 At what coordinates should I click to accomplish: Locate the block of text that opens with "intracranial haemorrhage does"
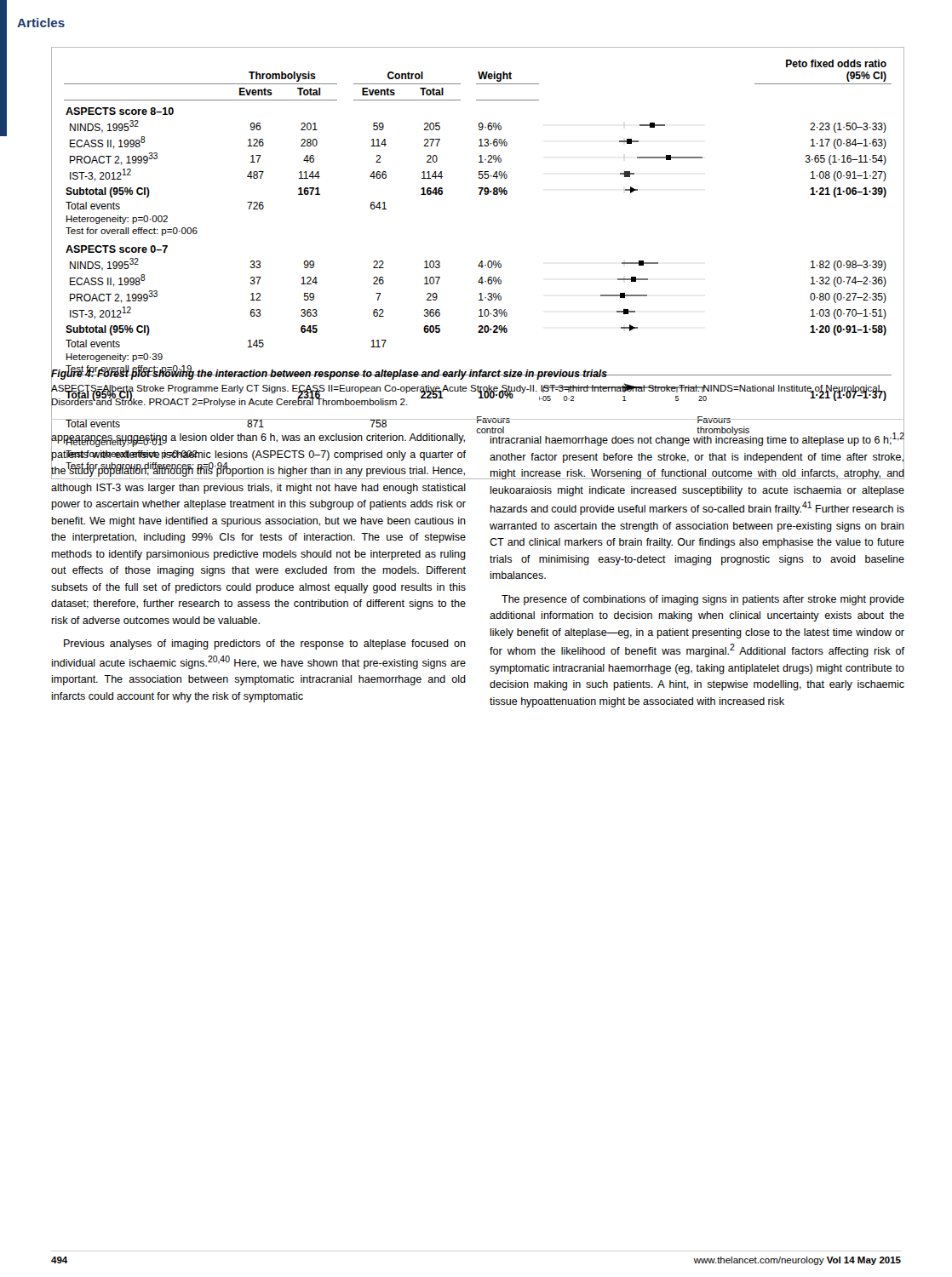tap(697, 570)
